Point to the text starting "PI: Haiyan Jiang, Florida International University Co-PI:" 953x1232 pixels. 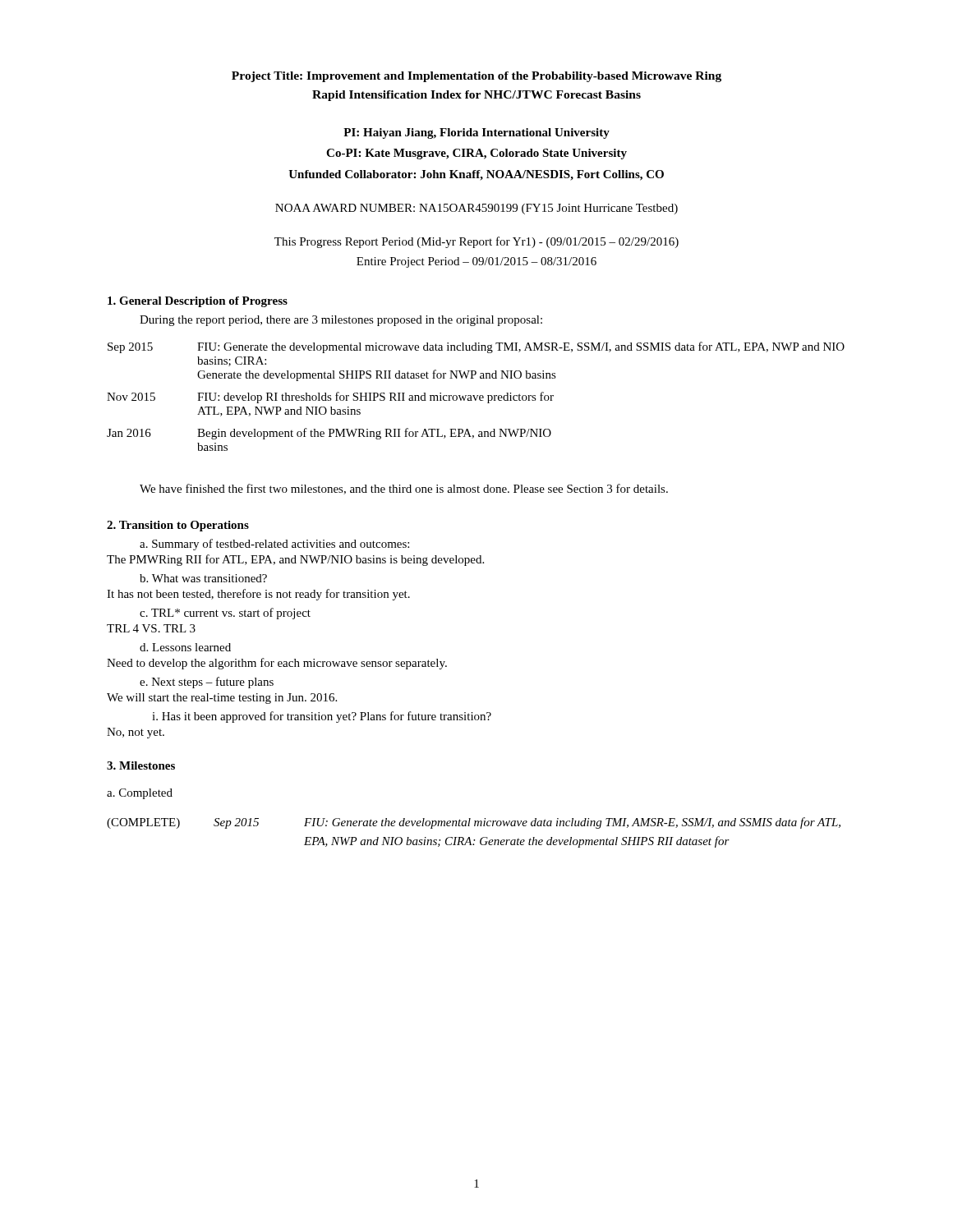(476, 153)
